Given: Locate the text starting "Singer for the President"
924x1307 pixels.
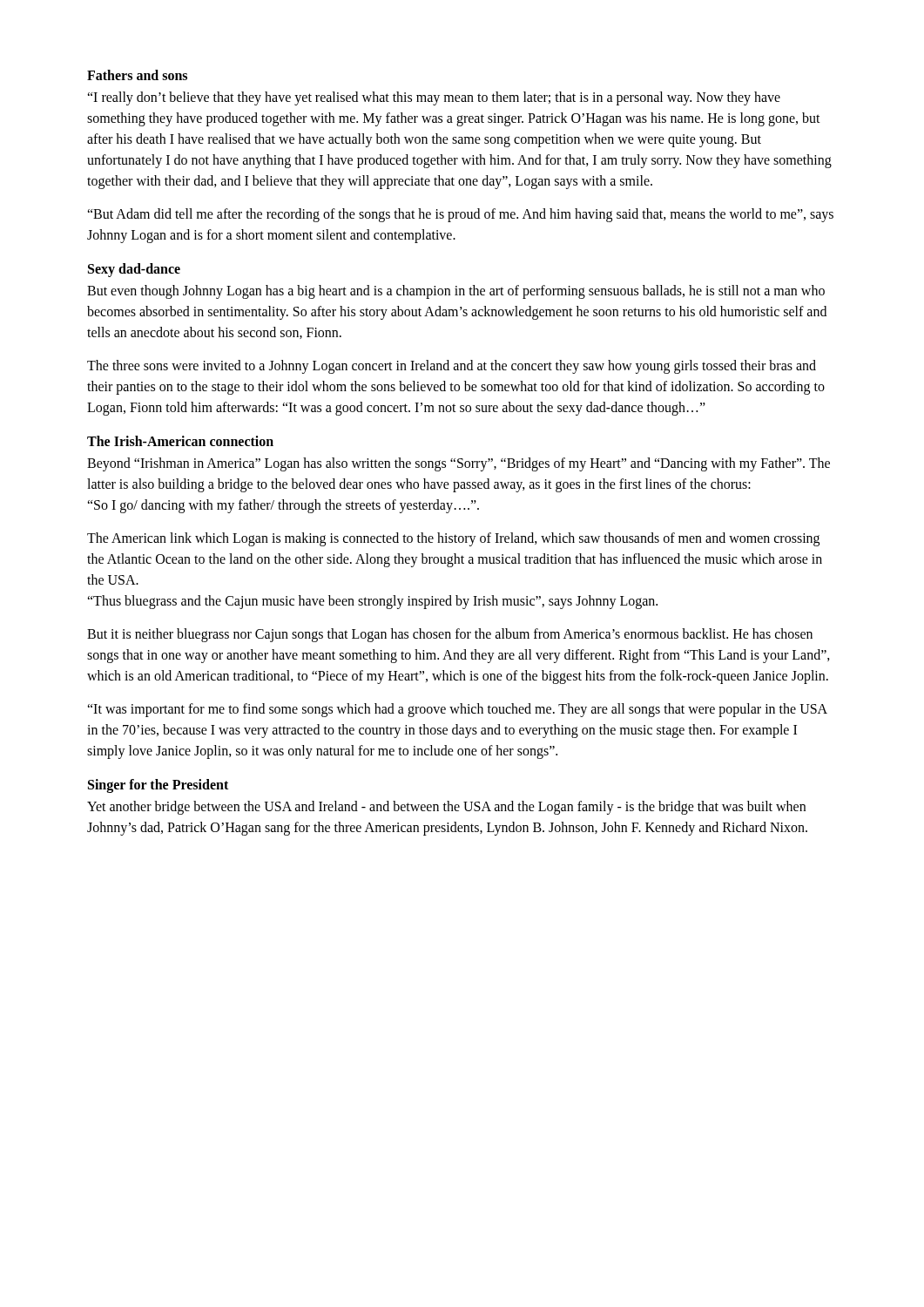Looking at the screenshot, I should tap(158, 785).
